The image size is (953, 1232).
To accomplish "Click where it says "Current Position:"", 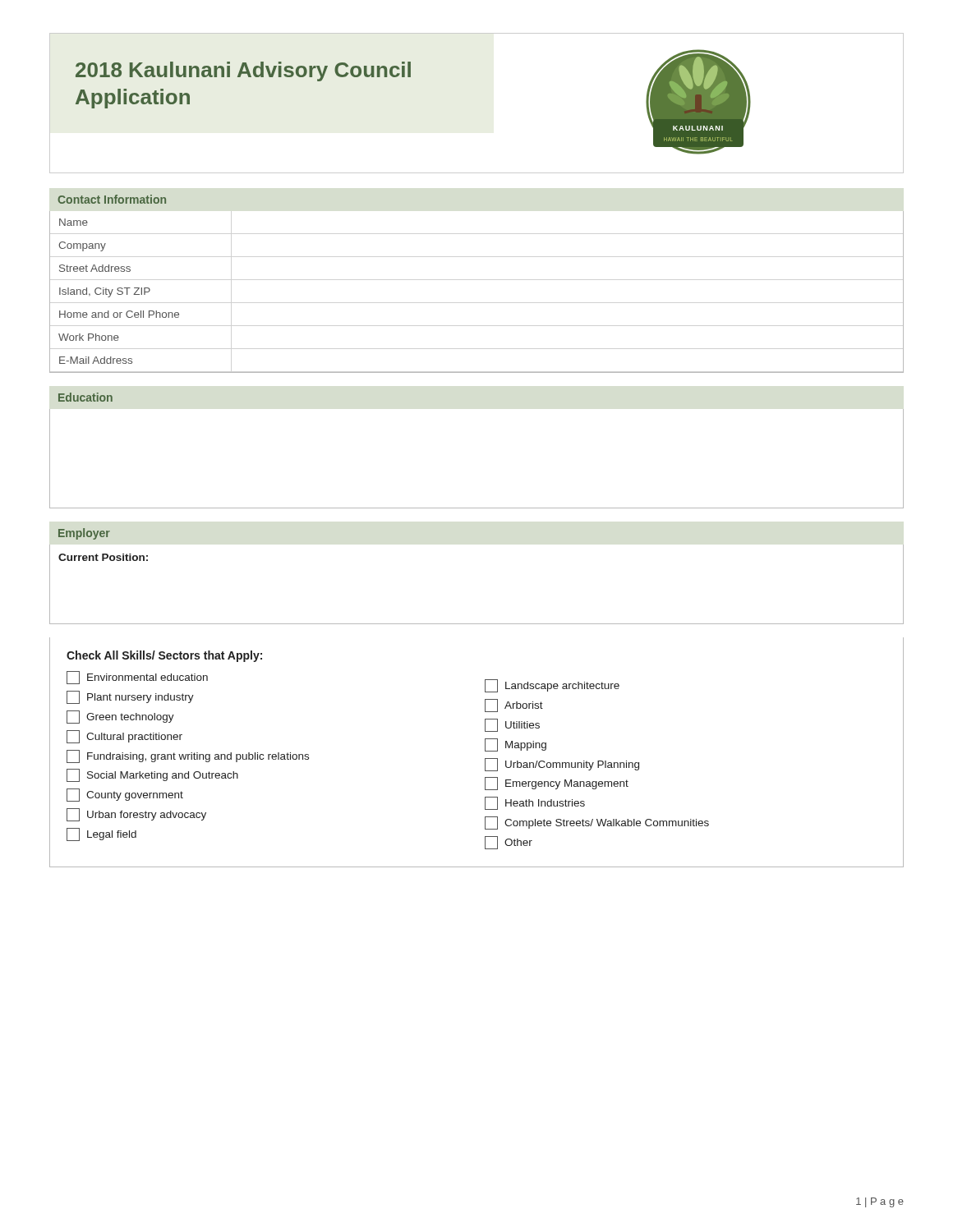I will pyautogui.click(x=104, y=557).
